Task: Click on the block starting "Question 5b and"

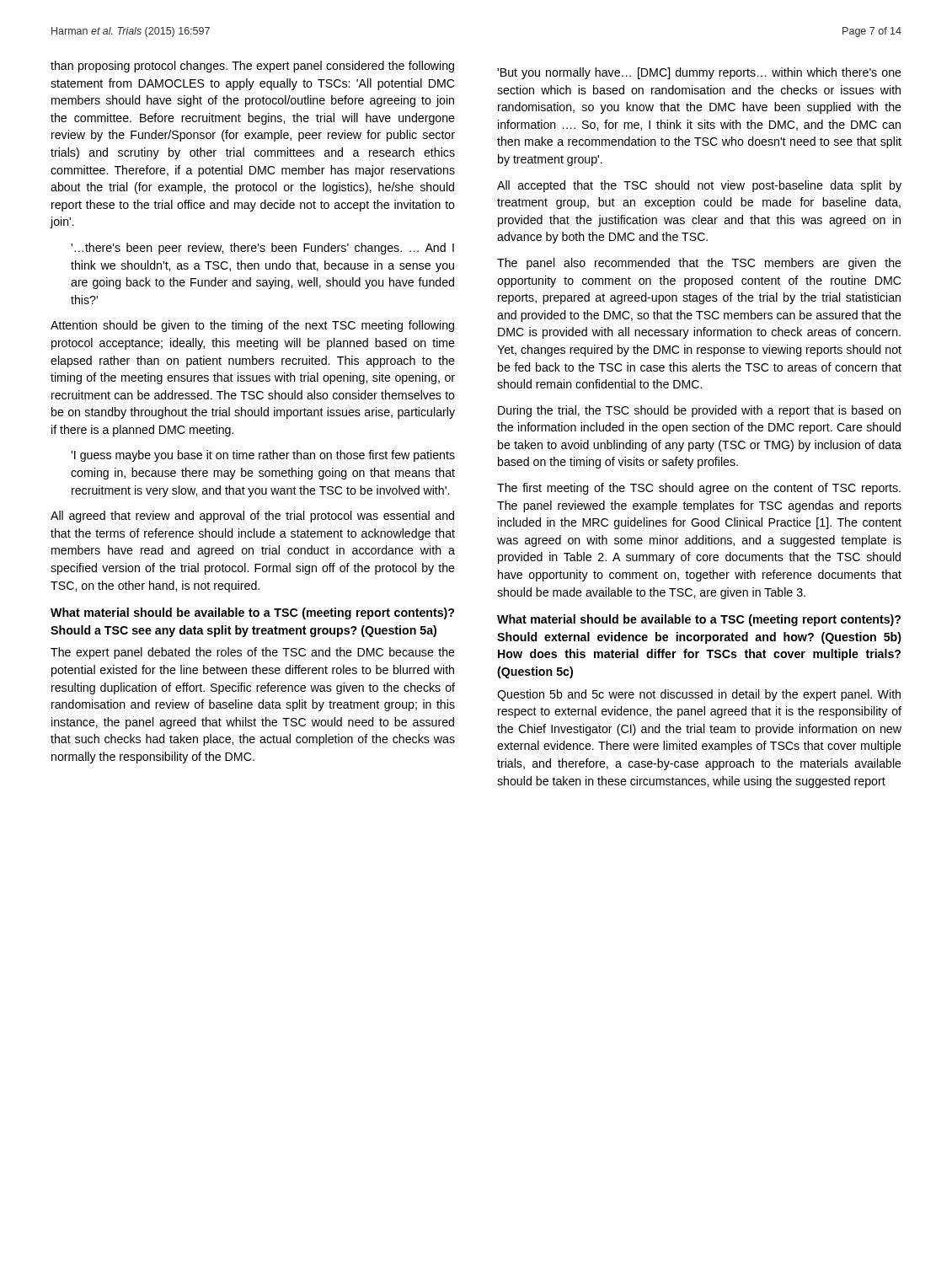Action: [x=699, y=738]
